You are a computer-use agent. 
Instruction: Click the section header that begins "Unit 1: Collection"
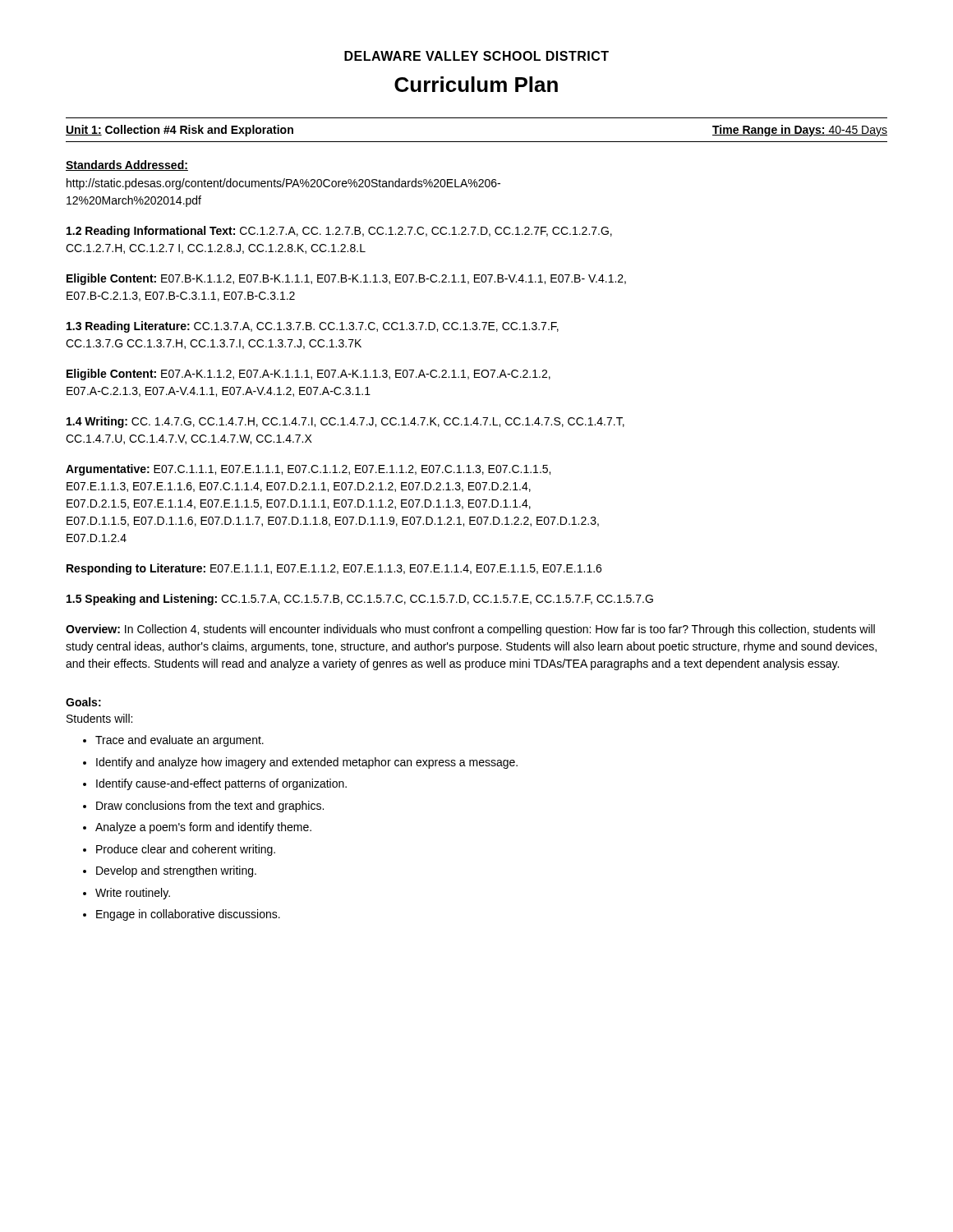(180, 130)
